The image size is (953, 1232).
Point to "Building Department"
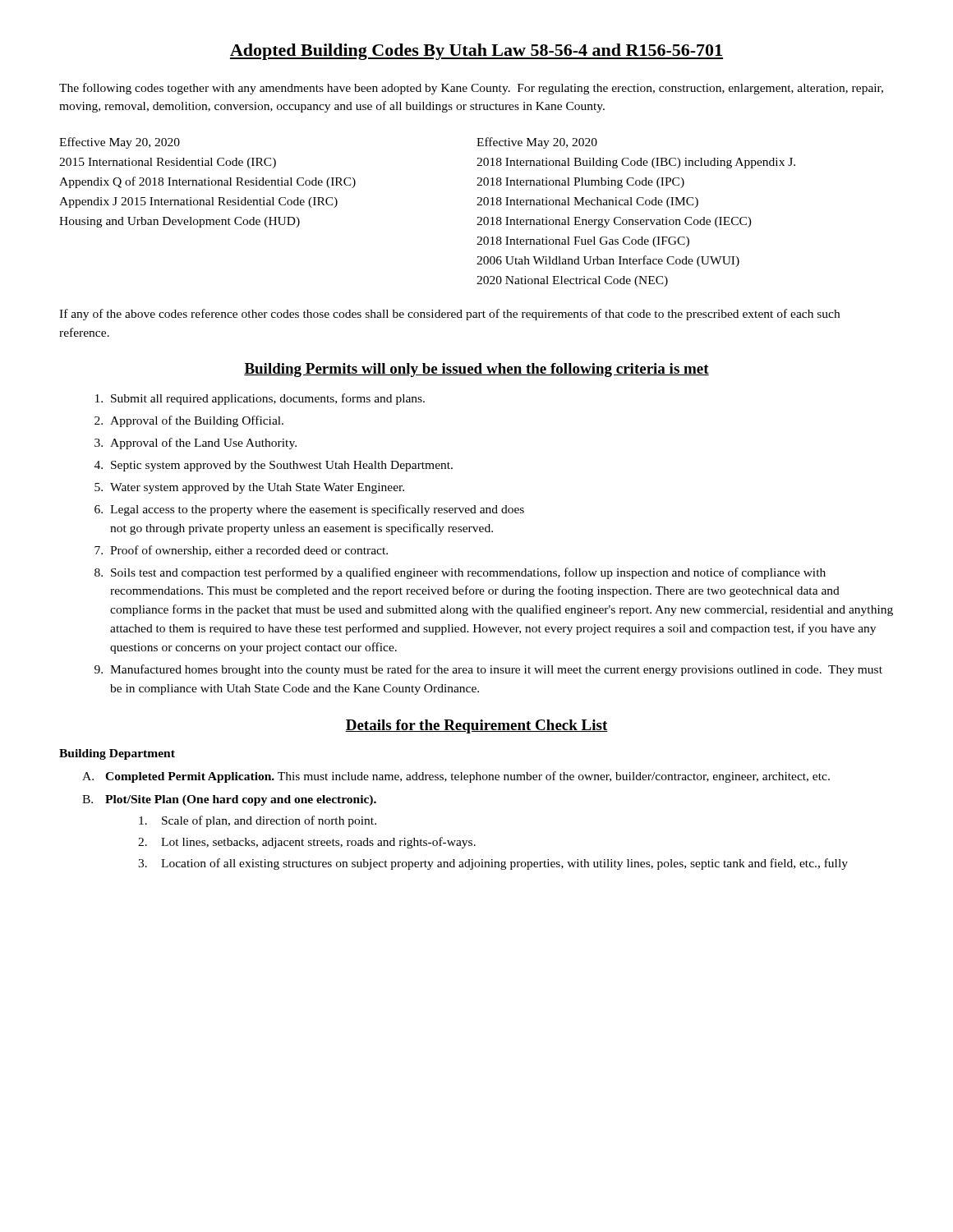[x=117, y=753]
